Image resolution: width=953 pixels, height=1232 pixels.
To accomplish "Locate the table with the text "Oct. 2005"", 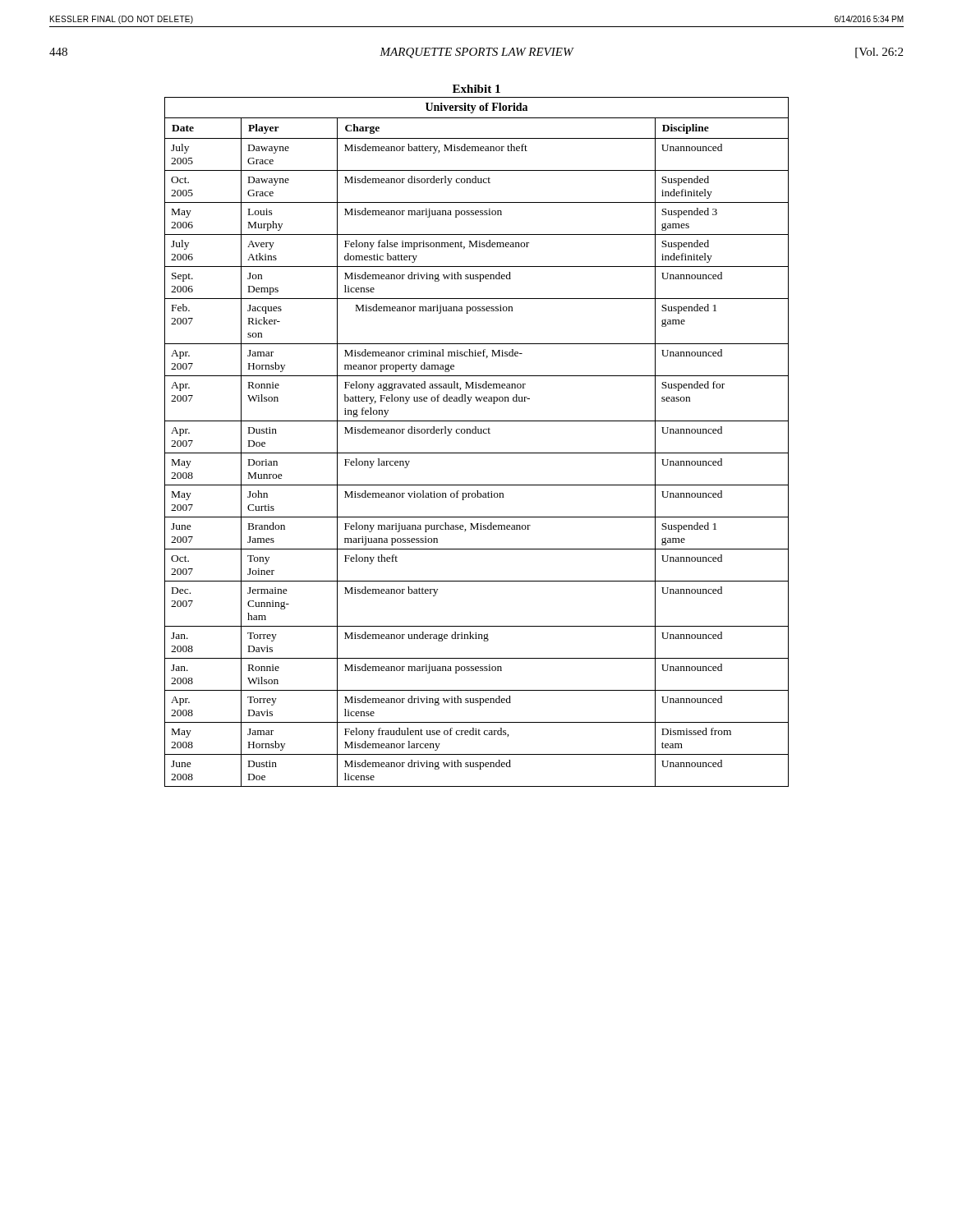I will click(x=476, y=442).
